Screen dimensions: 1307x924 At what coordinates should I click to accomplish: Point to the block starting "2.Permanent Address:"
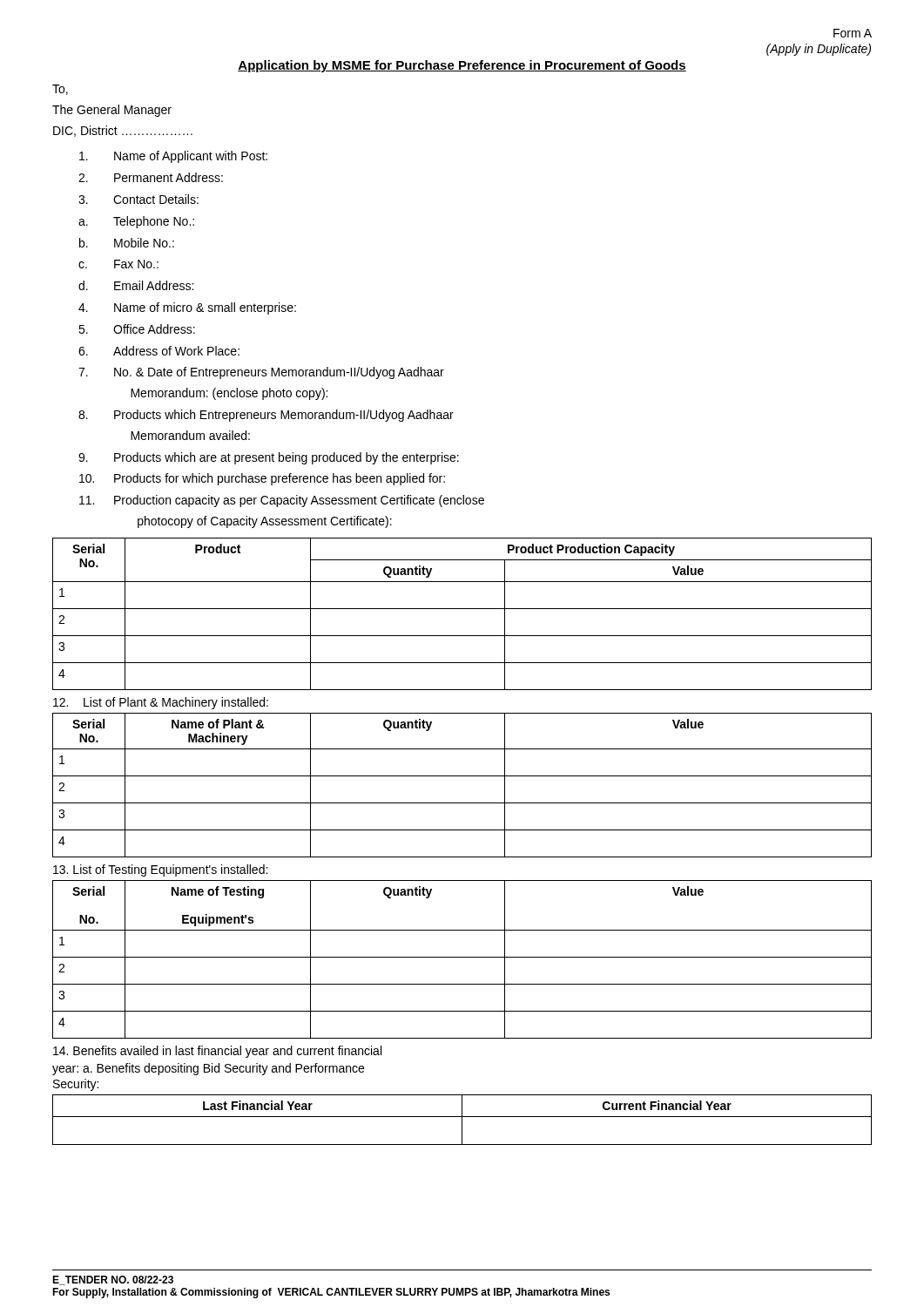coord(151,177)
